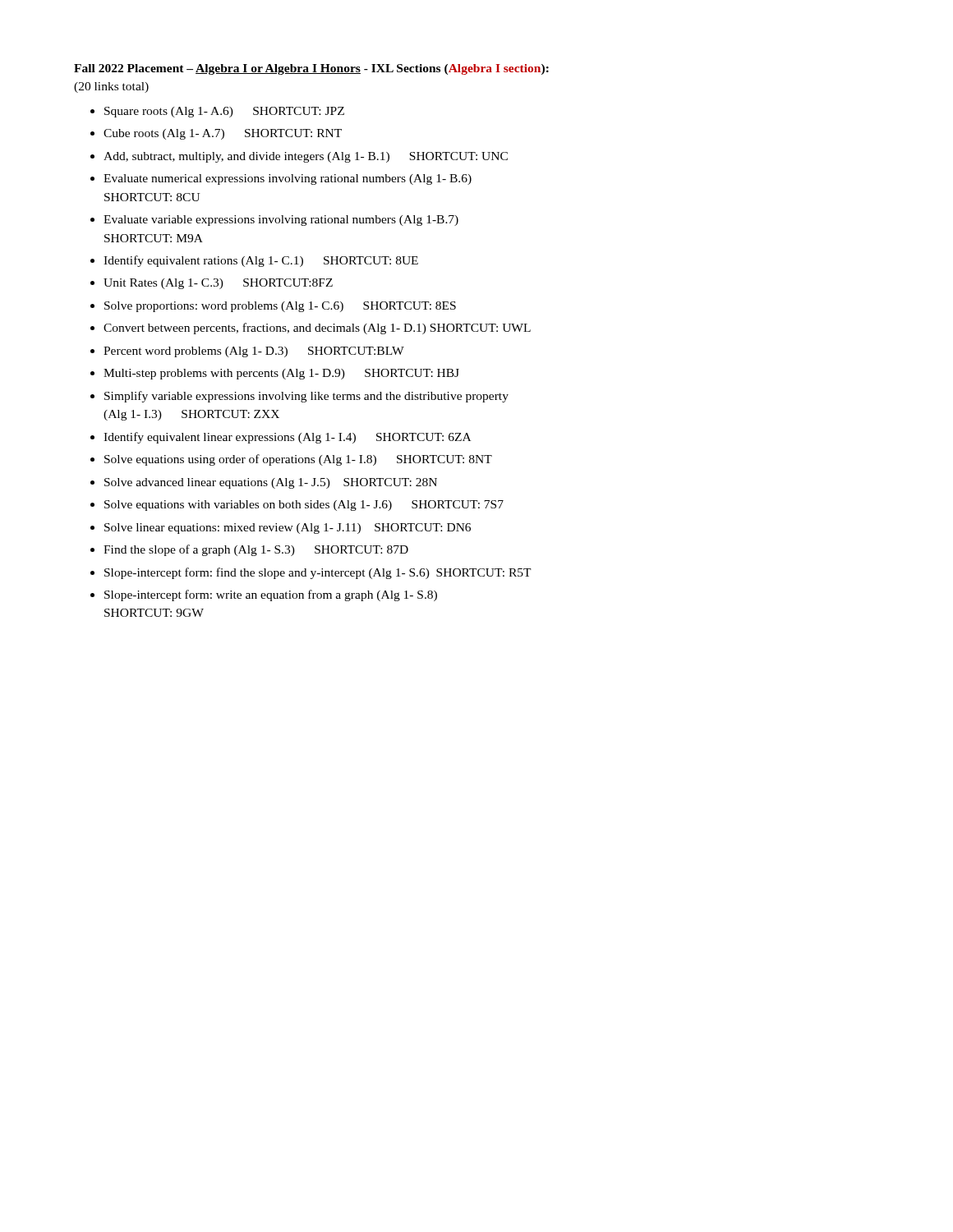Screen dimensions: 1232x953
Task: Find the block on this page that starts "Evaluate numerical expressions involving rational numbers (Alg"
Action: 288,187
